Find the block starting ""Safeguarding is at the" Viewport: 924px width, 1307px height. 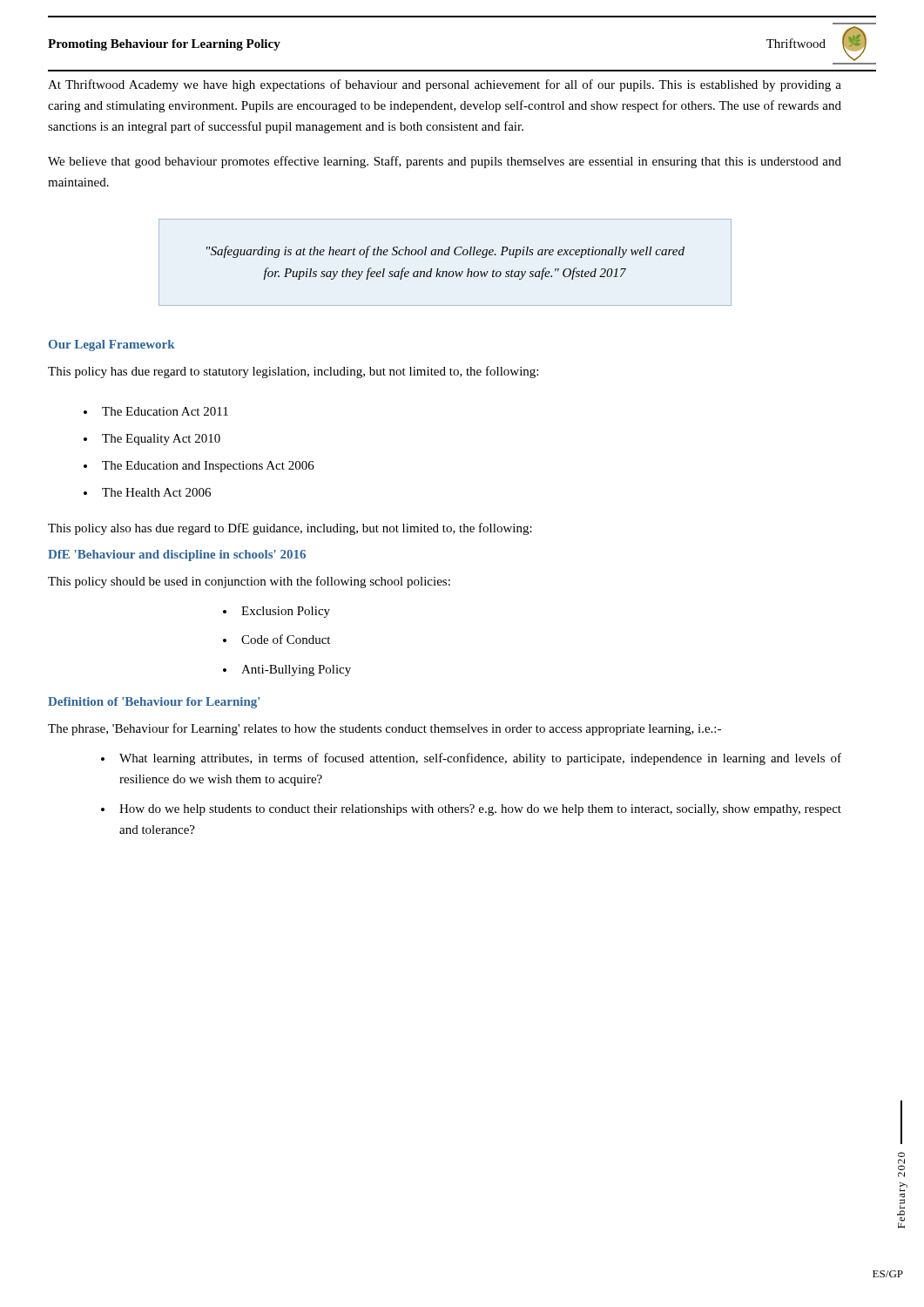[445, 262]
